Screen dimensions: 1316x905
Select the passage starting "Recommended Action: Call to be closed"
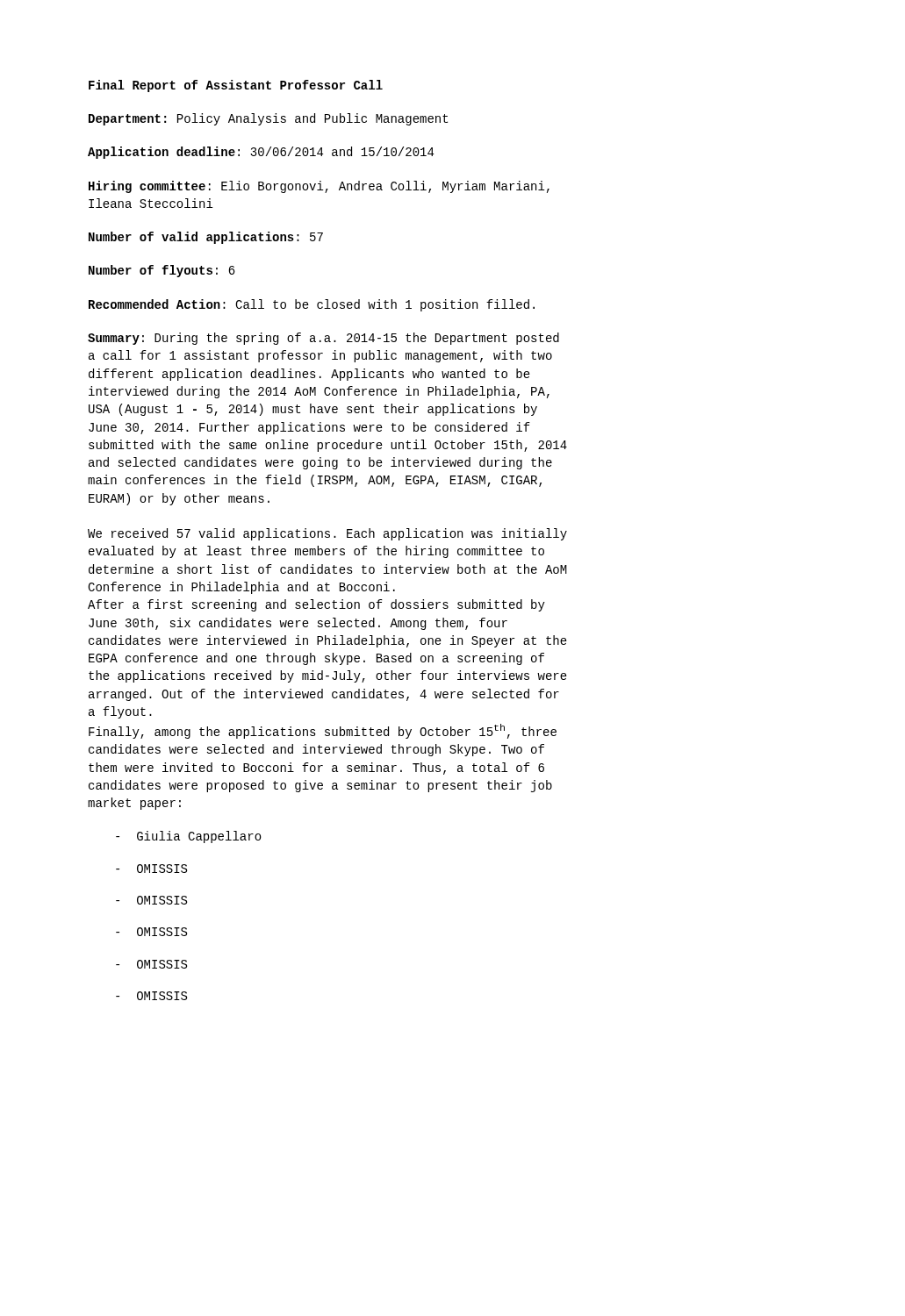tap(452, 305)
